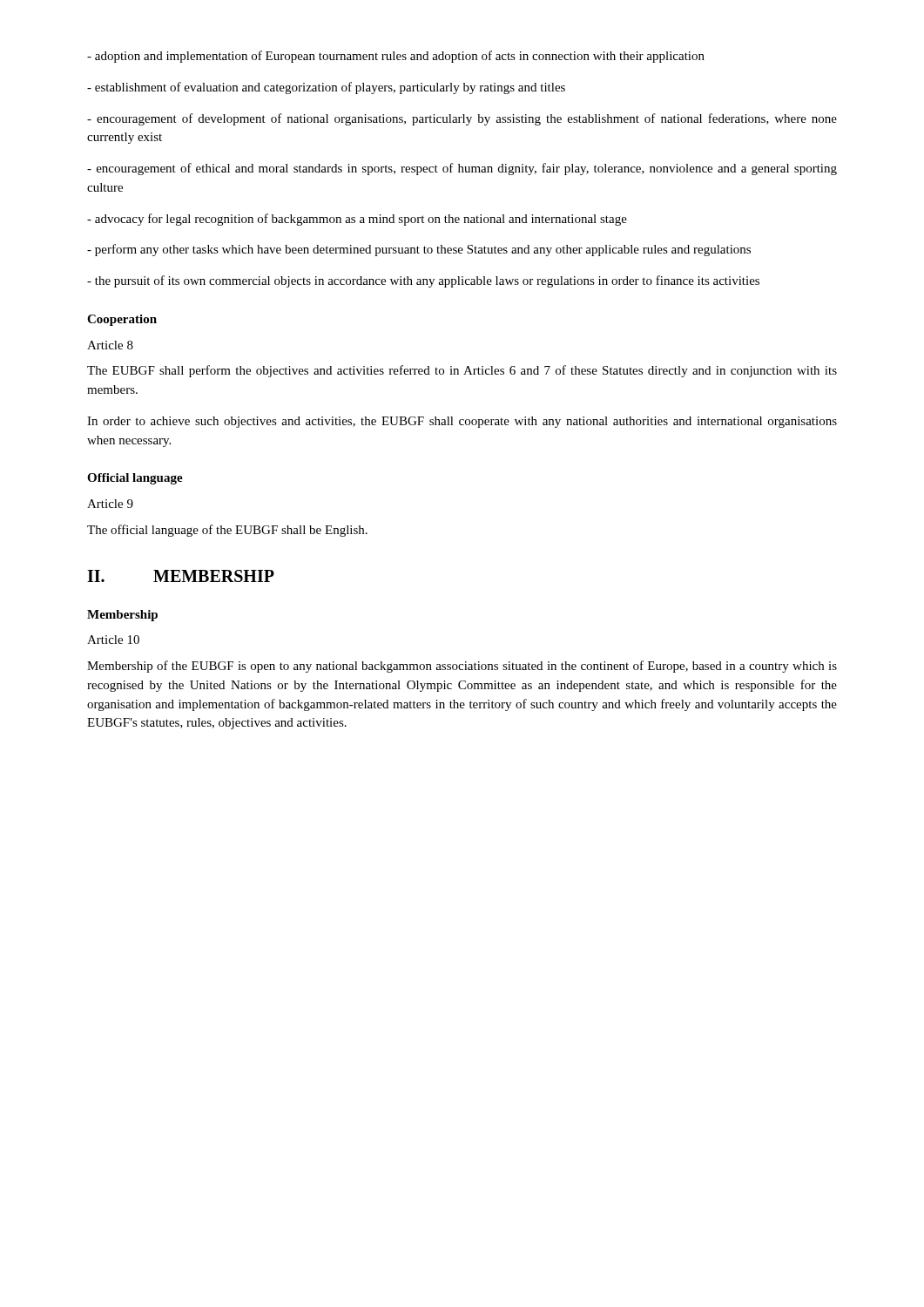Find the text that reads "Article 9"
Viewport: 924px width, 1307px height.
(110, 504)
